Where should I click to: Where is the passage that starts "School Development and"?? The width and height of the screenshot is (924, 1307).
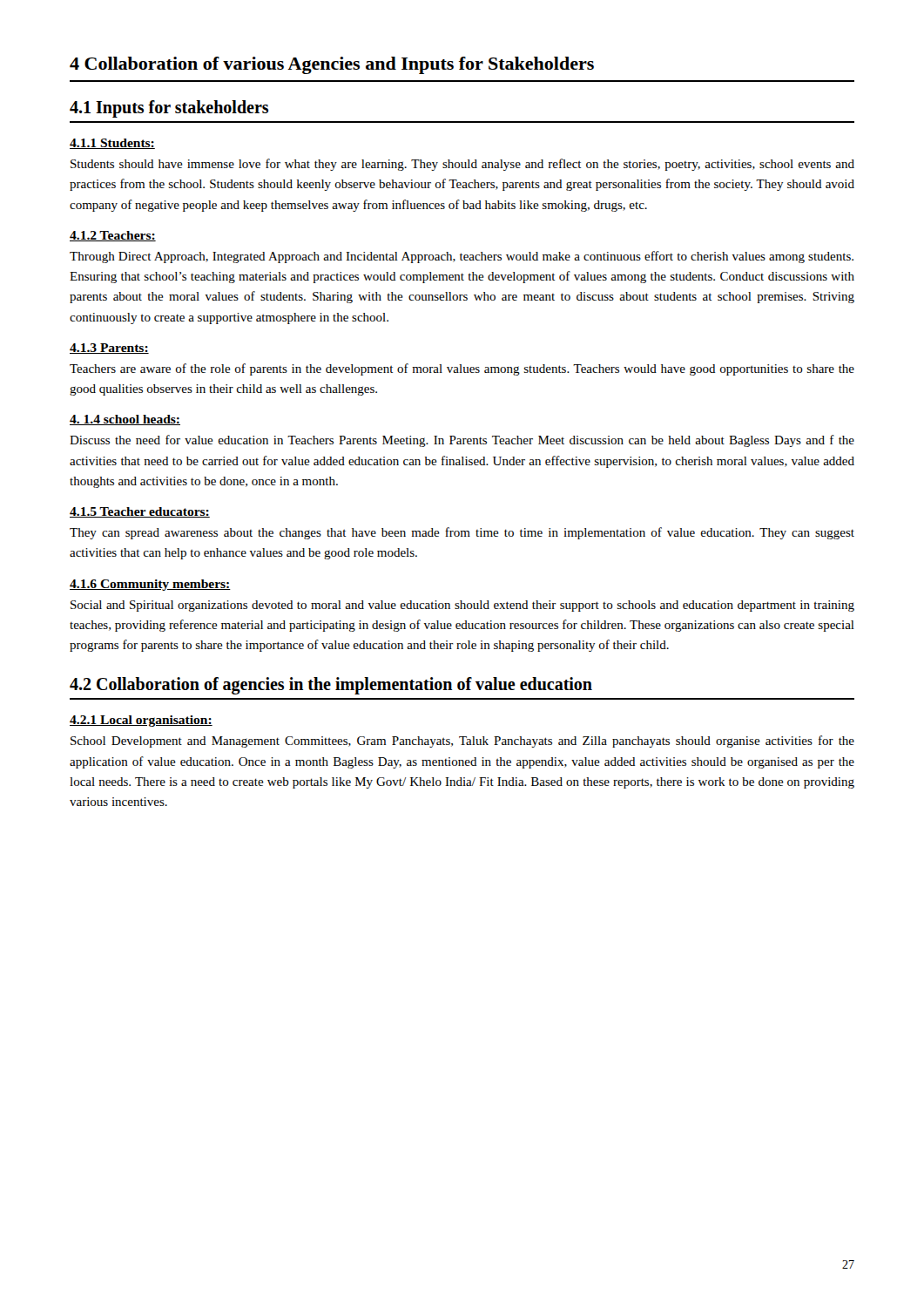click(x=462, y=772)
